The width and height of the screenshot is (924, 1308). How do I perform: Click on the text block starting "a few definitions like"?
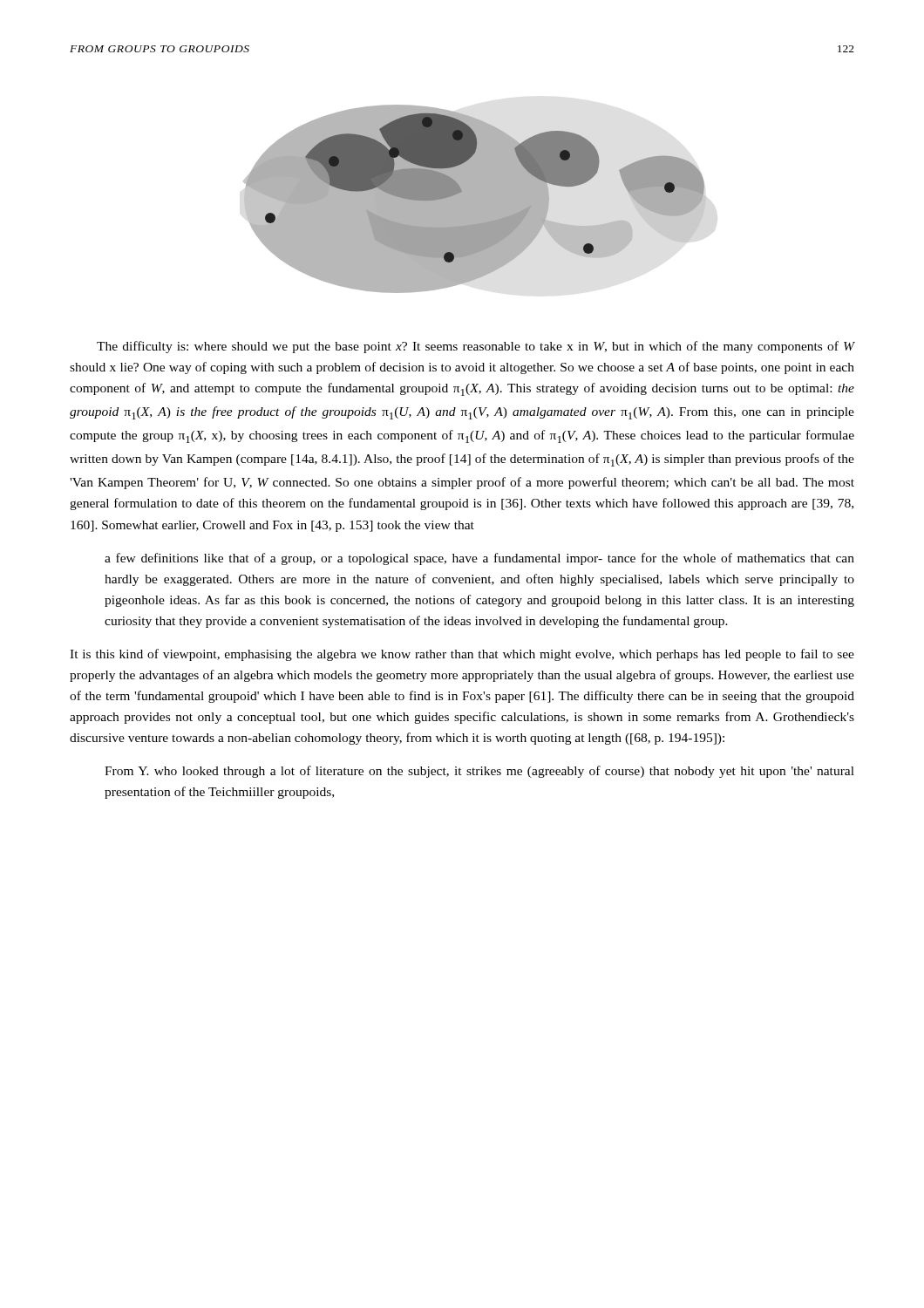479,589
